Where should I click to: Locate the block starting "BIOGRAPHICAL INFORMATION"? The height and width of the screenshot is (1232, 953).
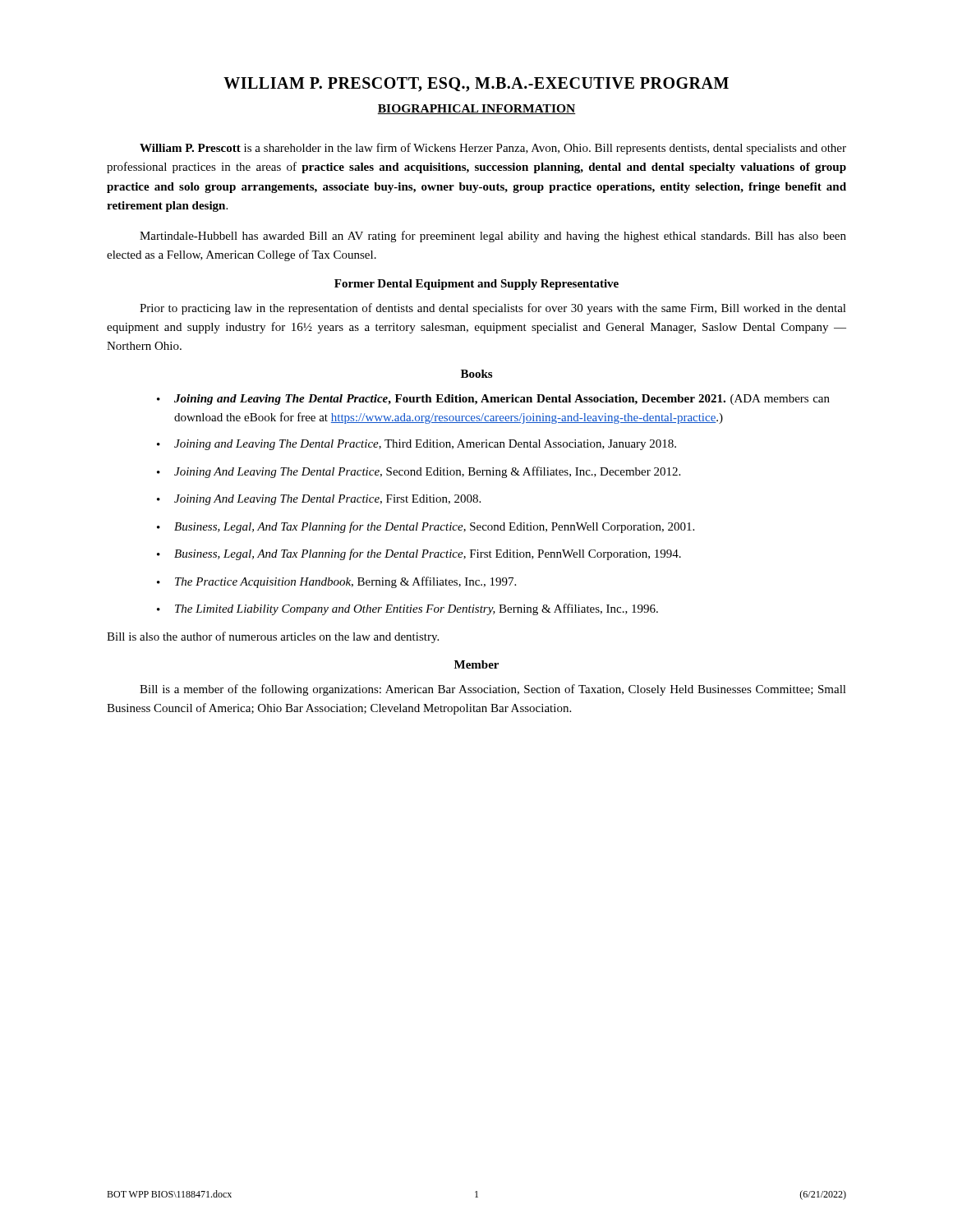(x=476, y=108)
